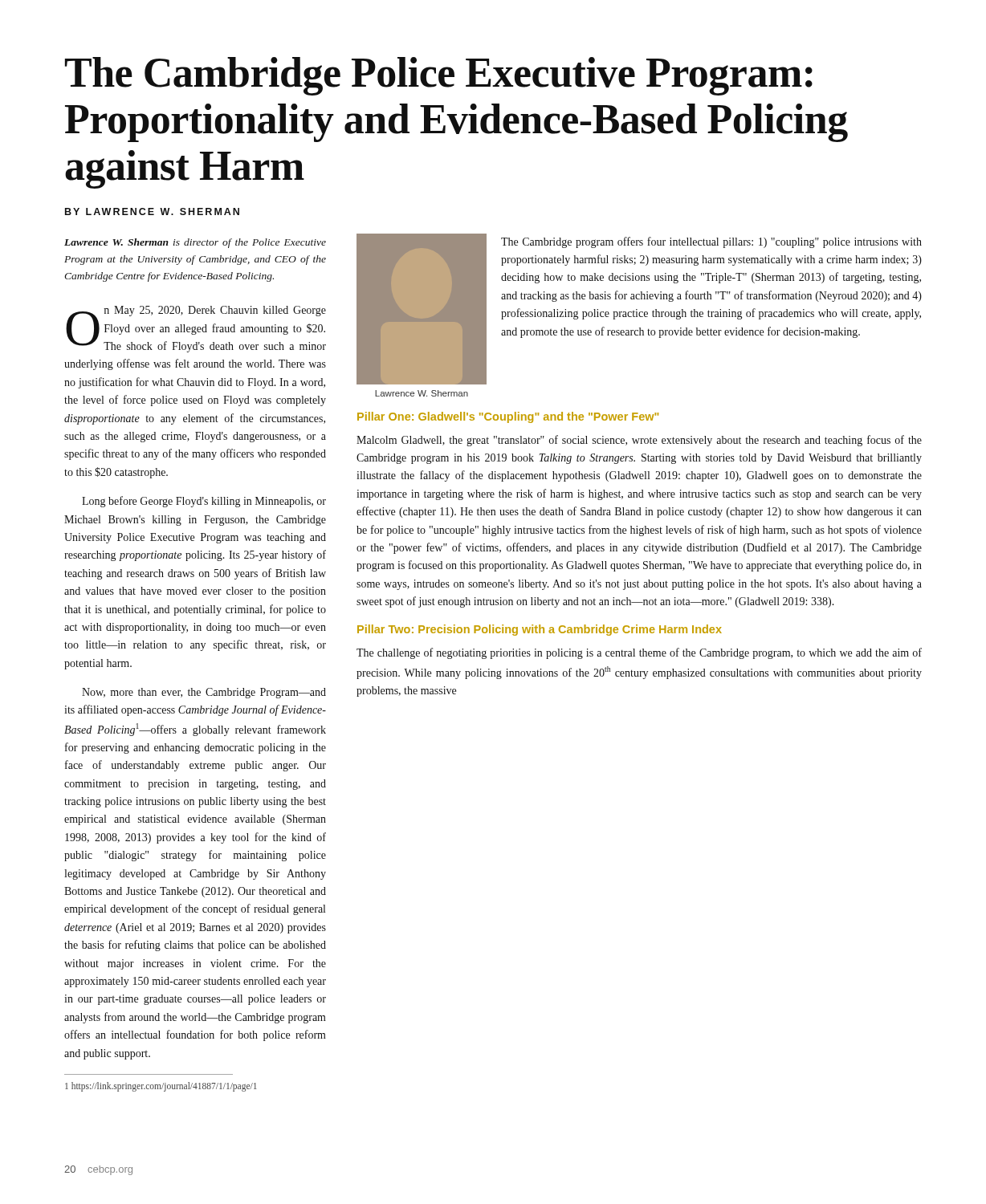Navigate to the text starting "Now, more than ever, the Cambridge Program—and"
This screenshot has height=1204, width=986.
(195, 873)
